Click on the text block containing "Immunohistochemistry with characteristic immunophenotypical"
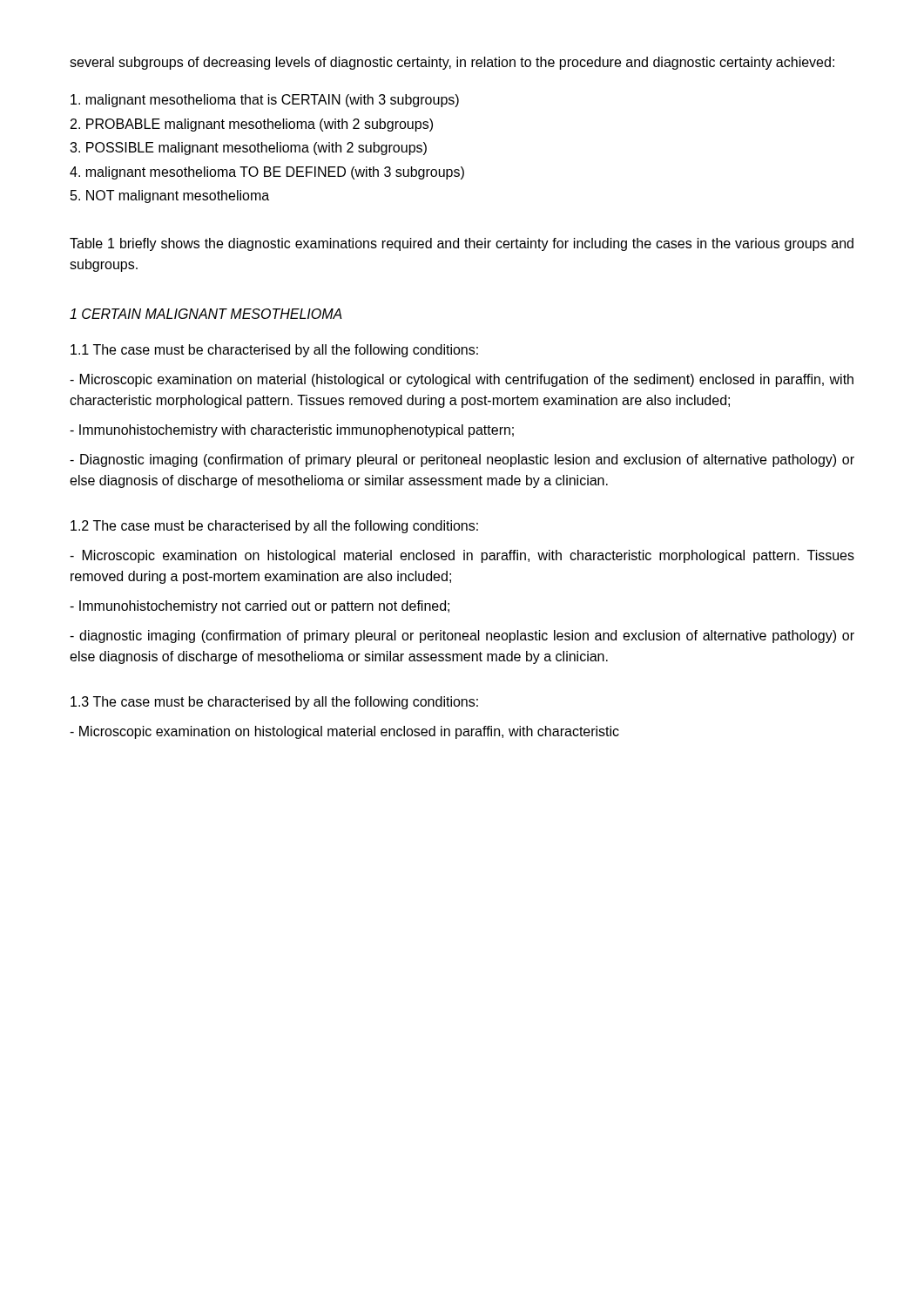The width and height of the screenshot is (924, 1307). [x=292, y=430]
